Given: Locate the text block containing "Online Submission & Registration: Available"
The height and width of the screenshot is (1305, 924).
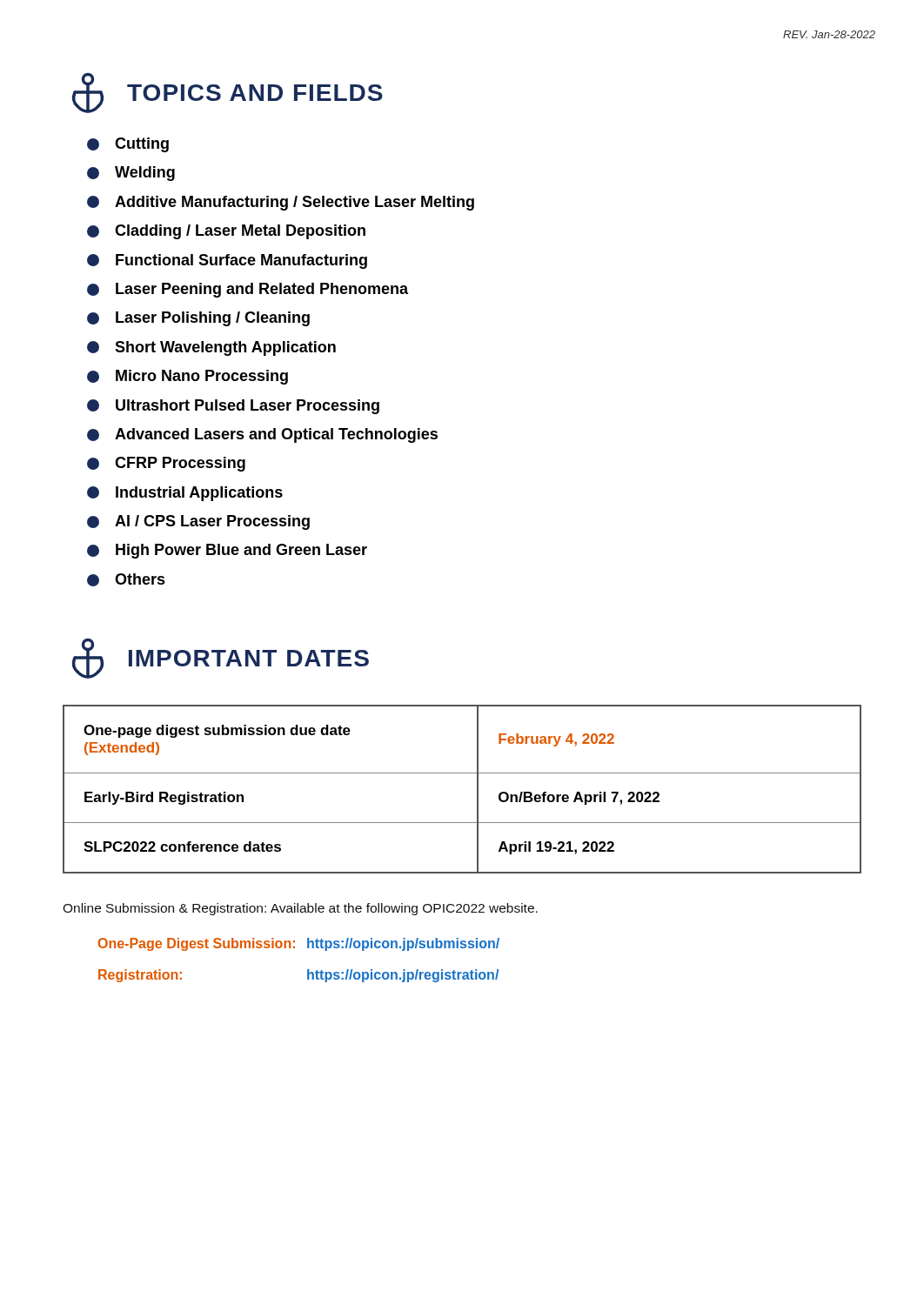Looking at the screenshot, I should click(x=301, y=908).
